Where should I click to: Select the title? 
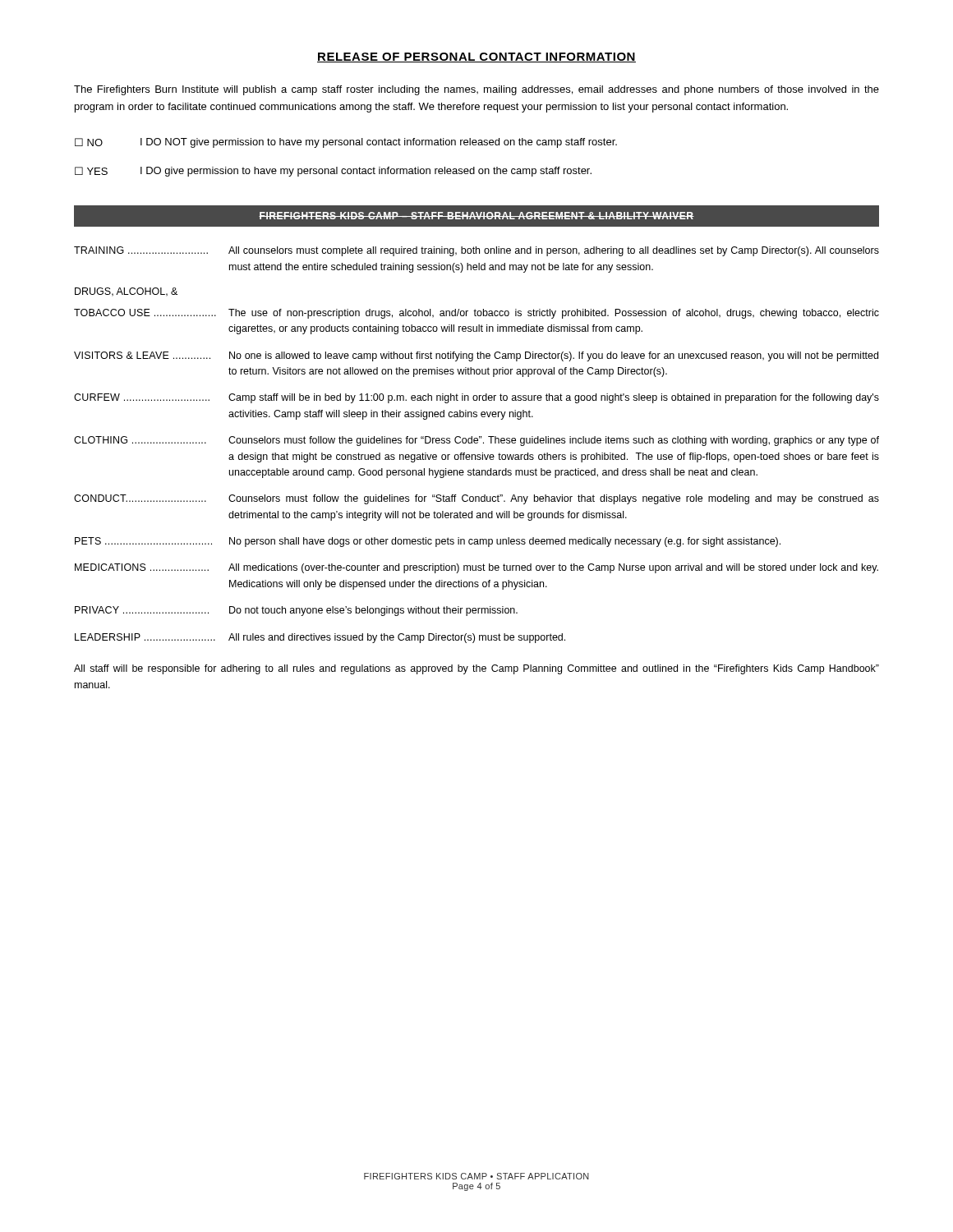point(476,56)
